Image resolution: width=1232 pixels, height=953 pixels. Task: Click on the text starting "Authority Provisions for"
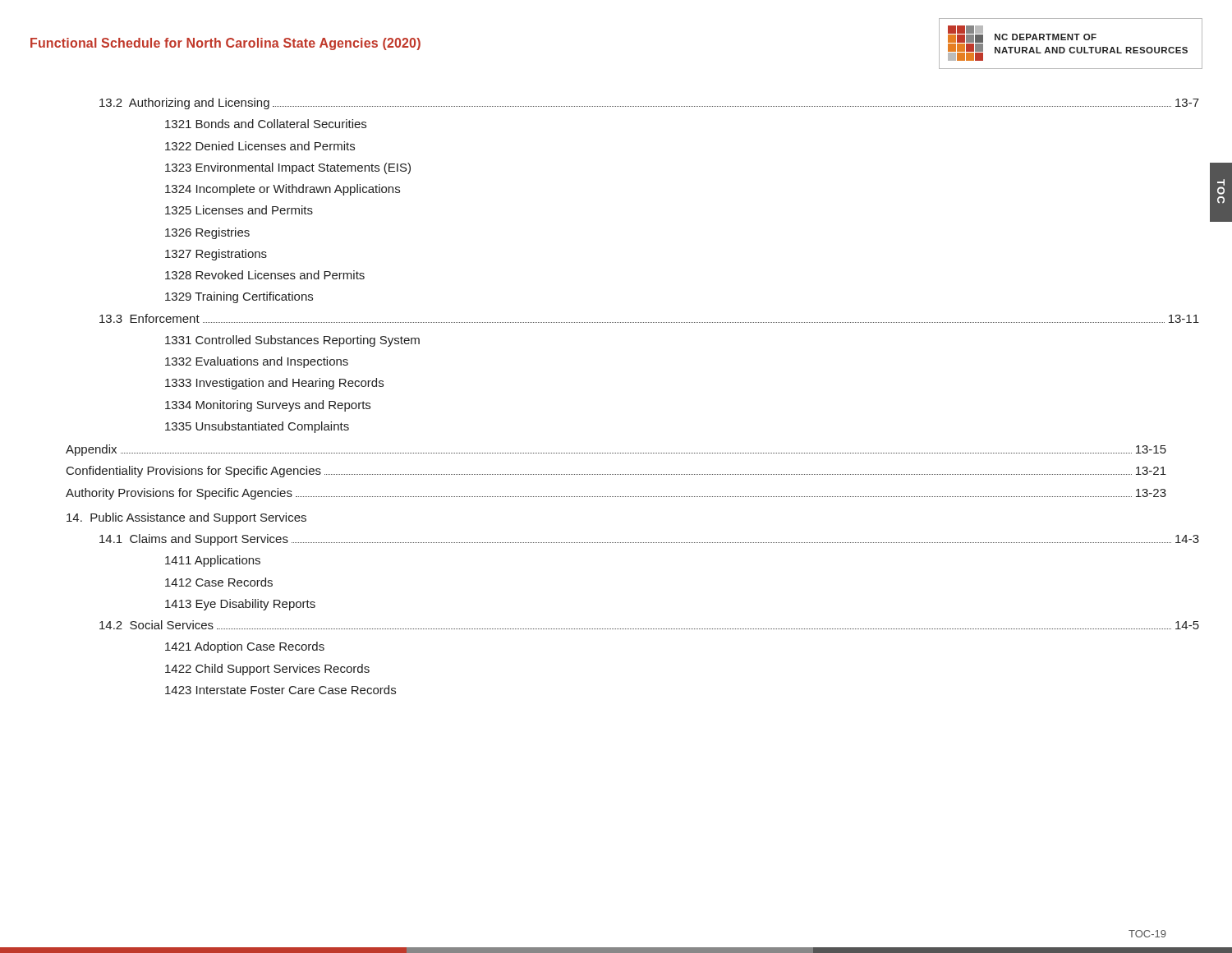(x=616, y=493)
